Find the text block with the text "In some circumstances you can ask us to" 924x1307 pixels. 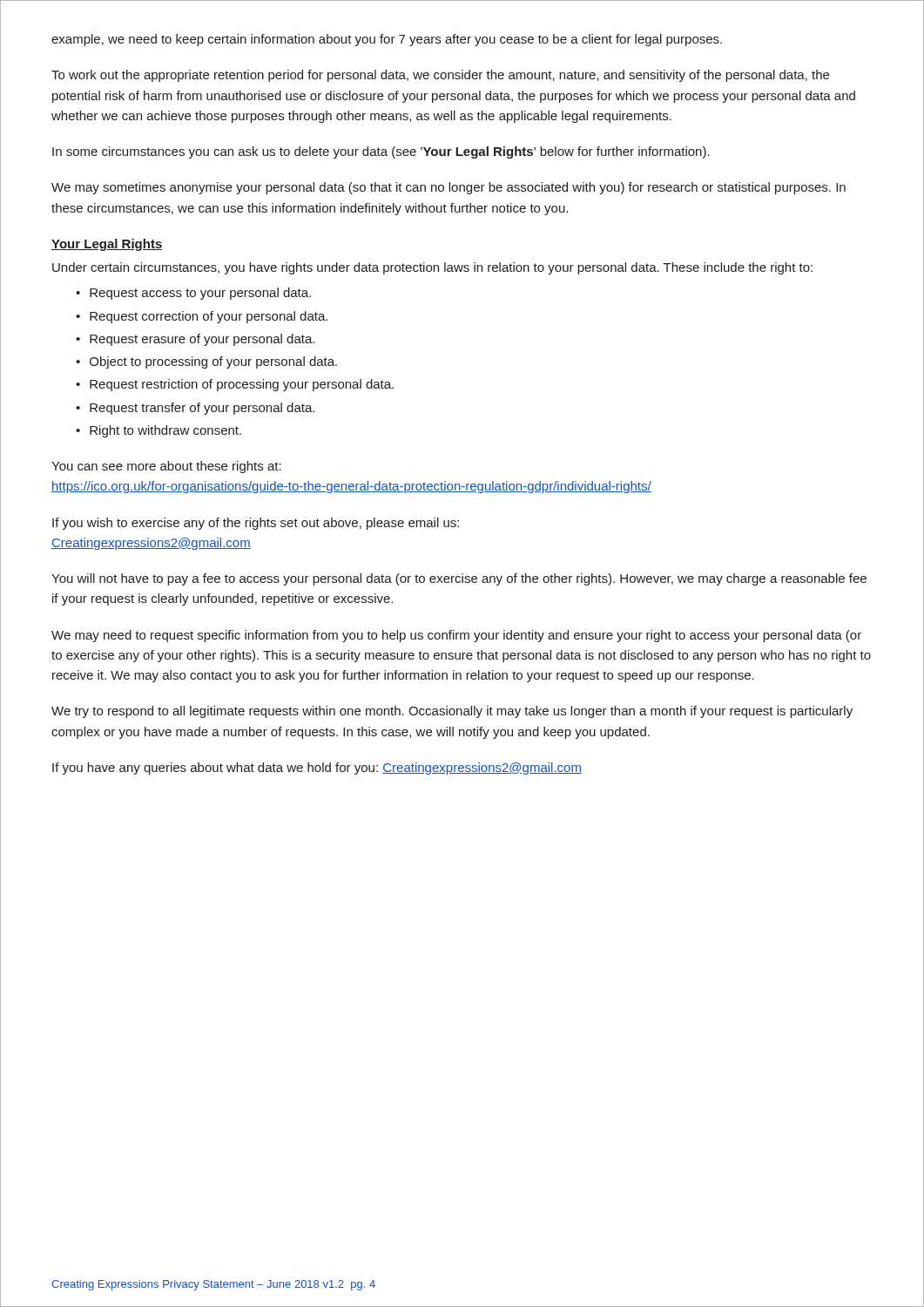[x=381, y=151]
